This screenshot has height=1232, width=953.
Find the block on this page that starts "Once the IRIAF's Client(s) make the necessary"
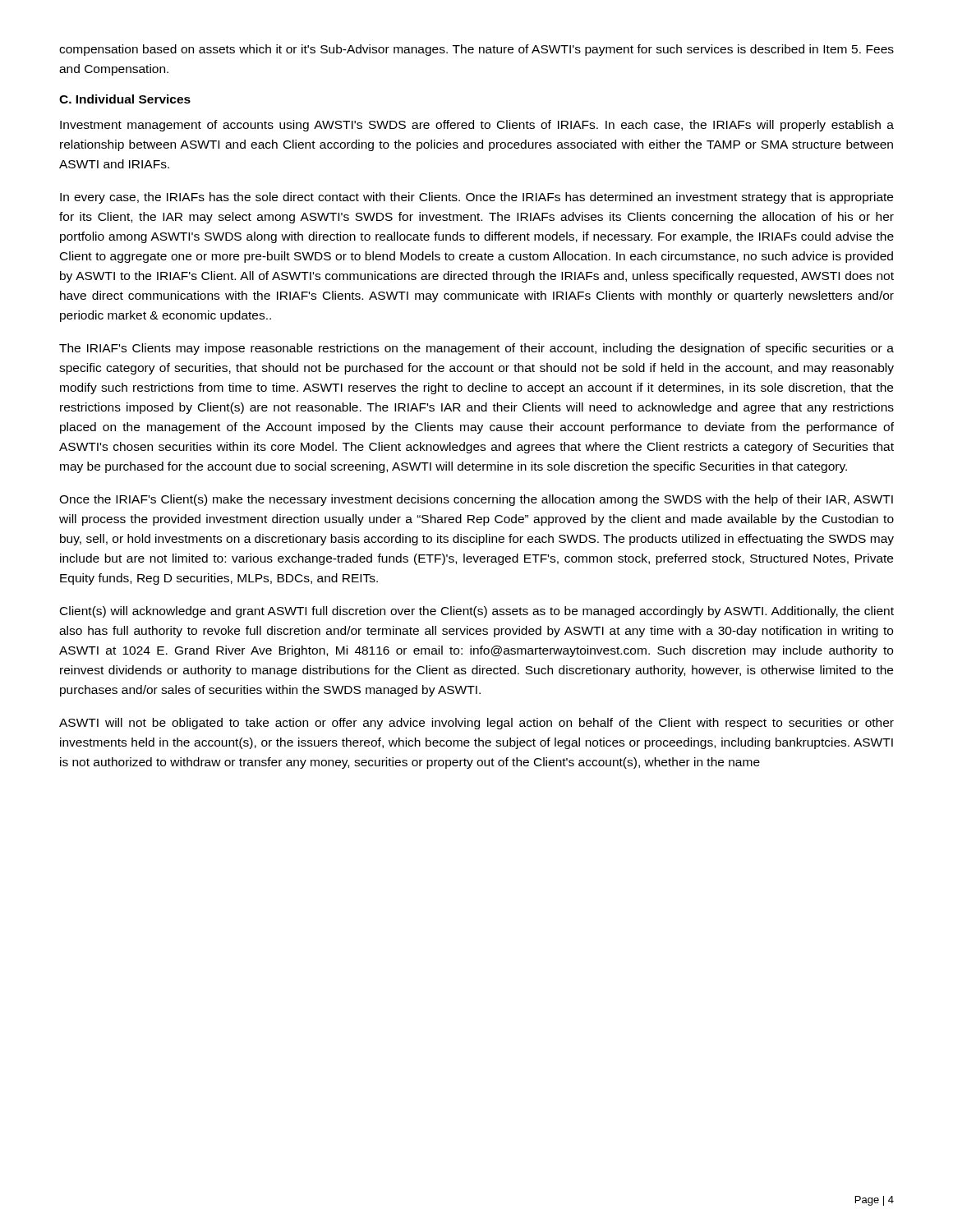tap(476, 539)
